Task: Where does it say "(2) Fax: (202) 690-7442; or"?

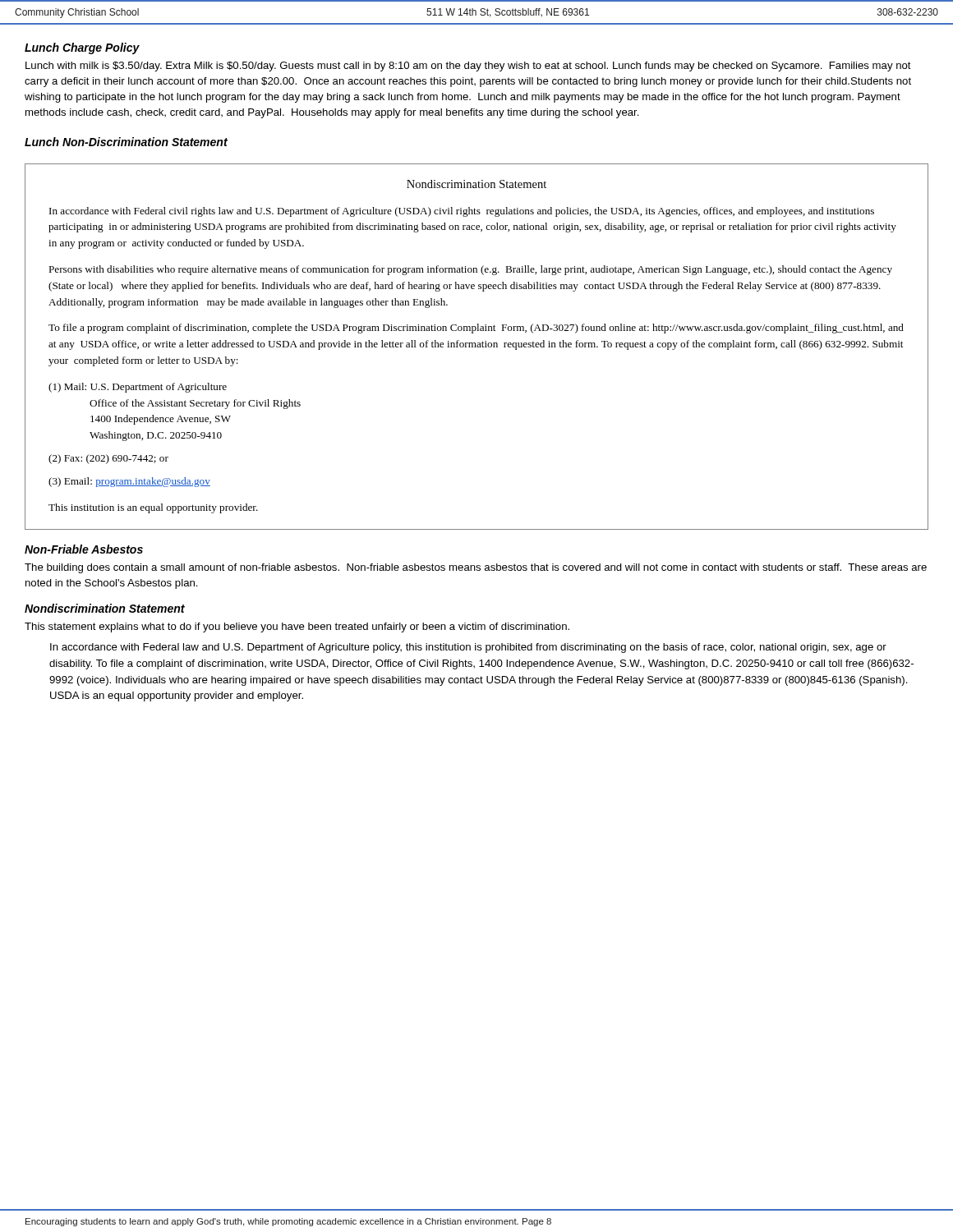Action: click(108, 458)
